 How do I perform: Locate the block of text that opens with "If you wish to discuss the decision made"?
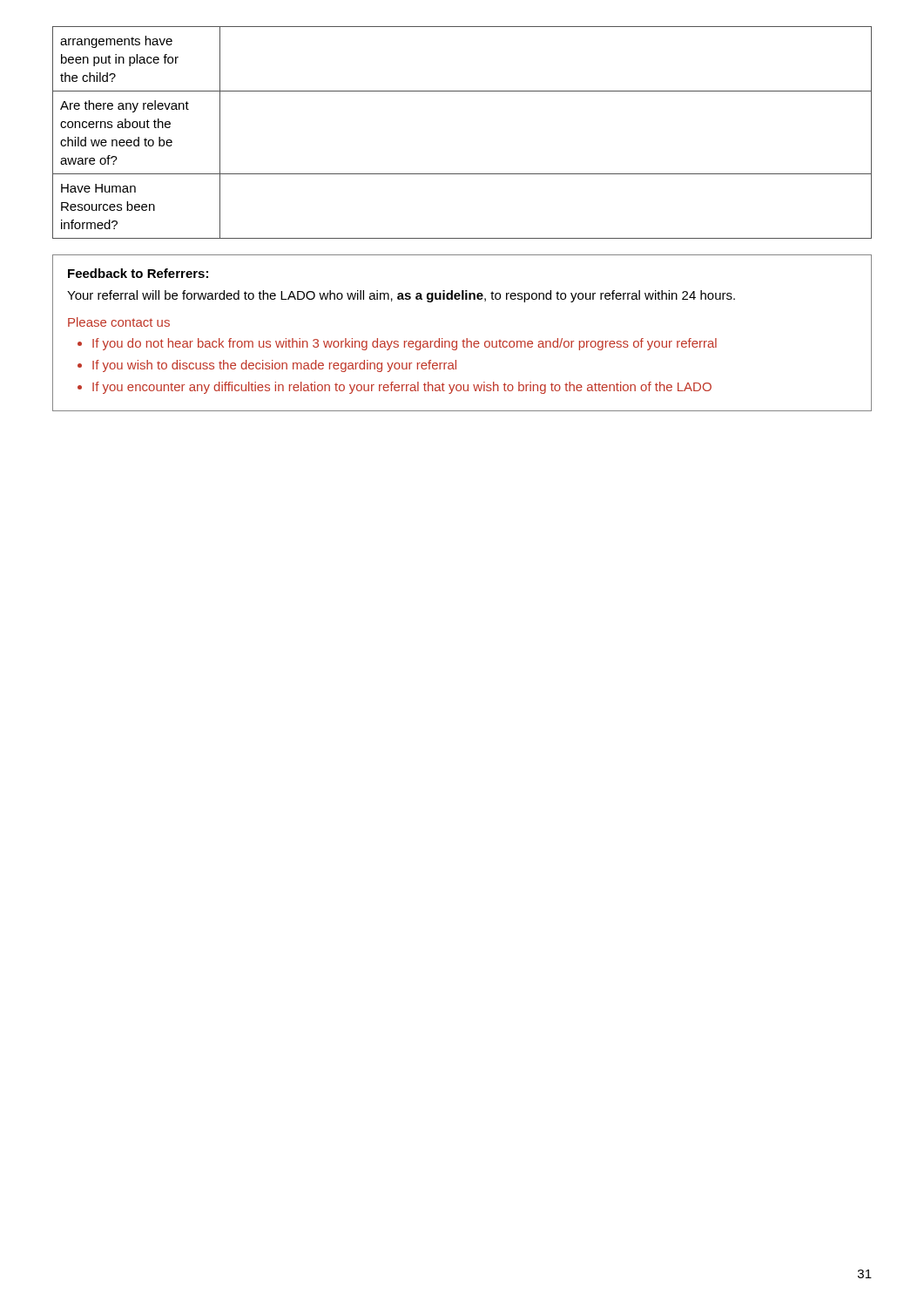(x=274, y=364)
